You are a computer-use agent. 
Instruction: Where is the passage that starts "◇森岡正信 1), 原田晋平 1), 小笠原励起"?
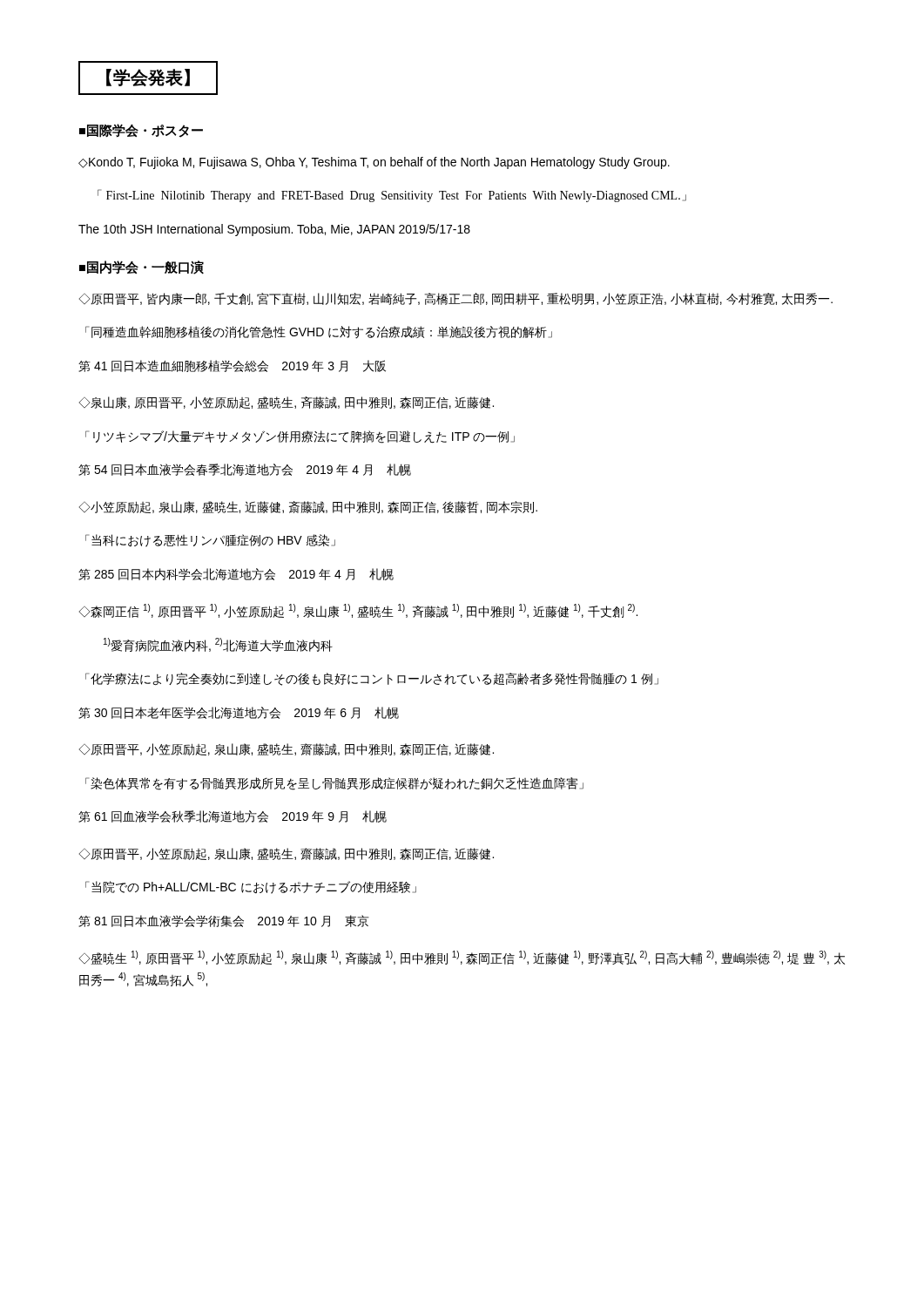click(x=358, y=611)
